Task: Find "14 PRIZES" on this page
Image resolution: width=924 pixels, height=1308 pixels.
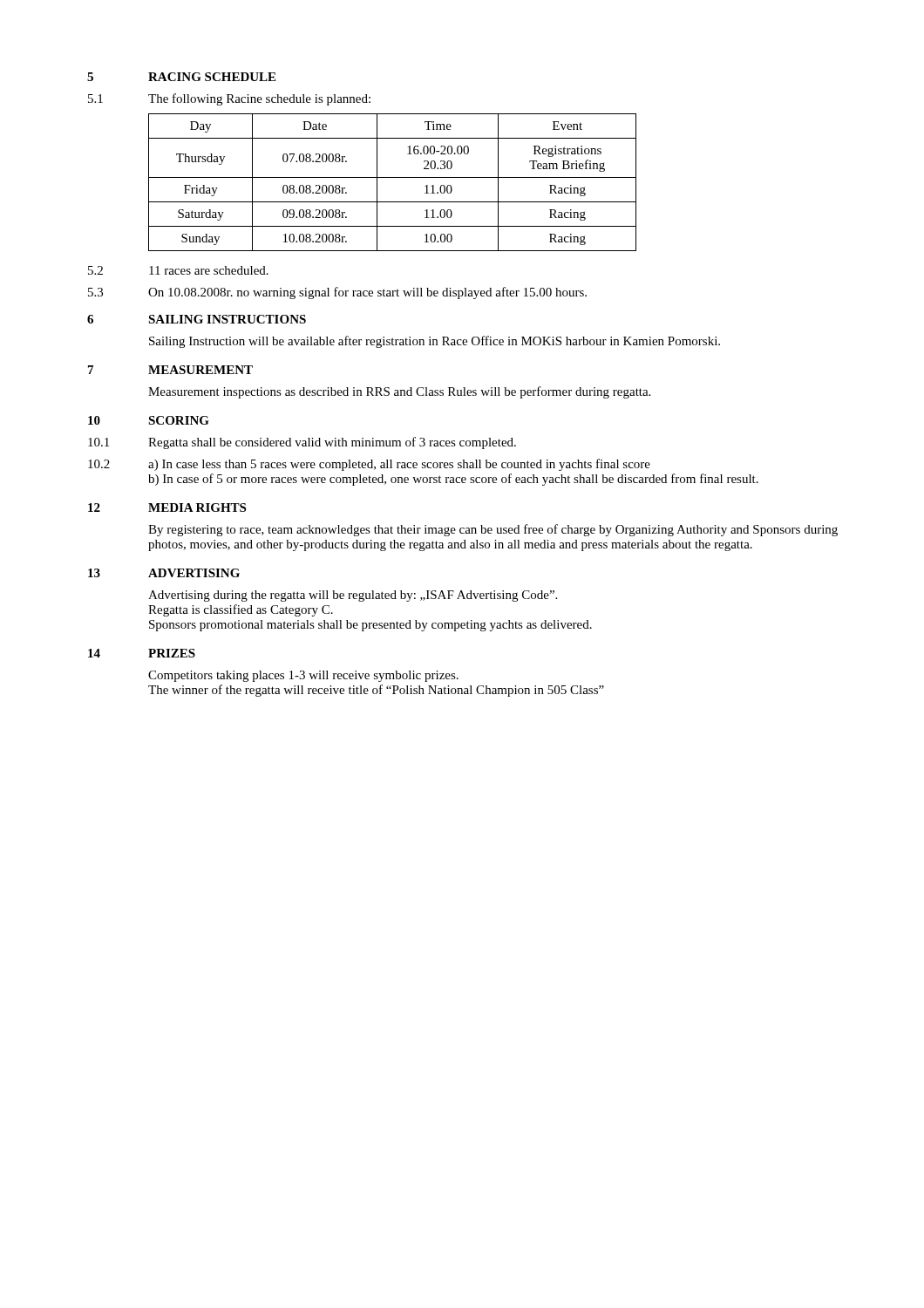Action: (141, 654)
